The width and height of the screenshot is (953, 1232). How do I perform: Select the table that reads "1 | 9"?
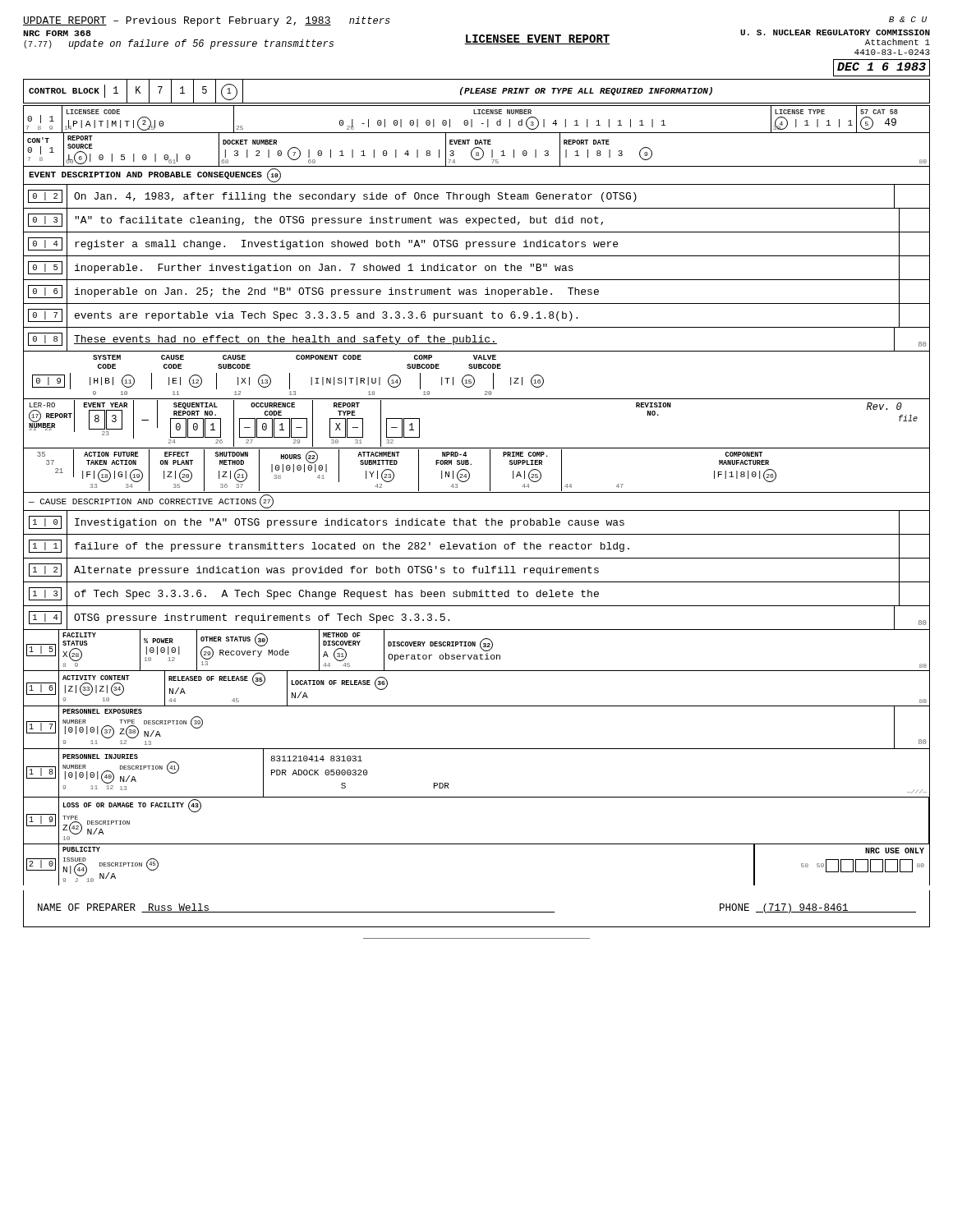click(x=476, y=820)
